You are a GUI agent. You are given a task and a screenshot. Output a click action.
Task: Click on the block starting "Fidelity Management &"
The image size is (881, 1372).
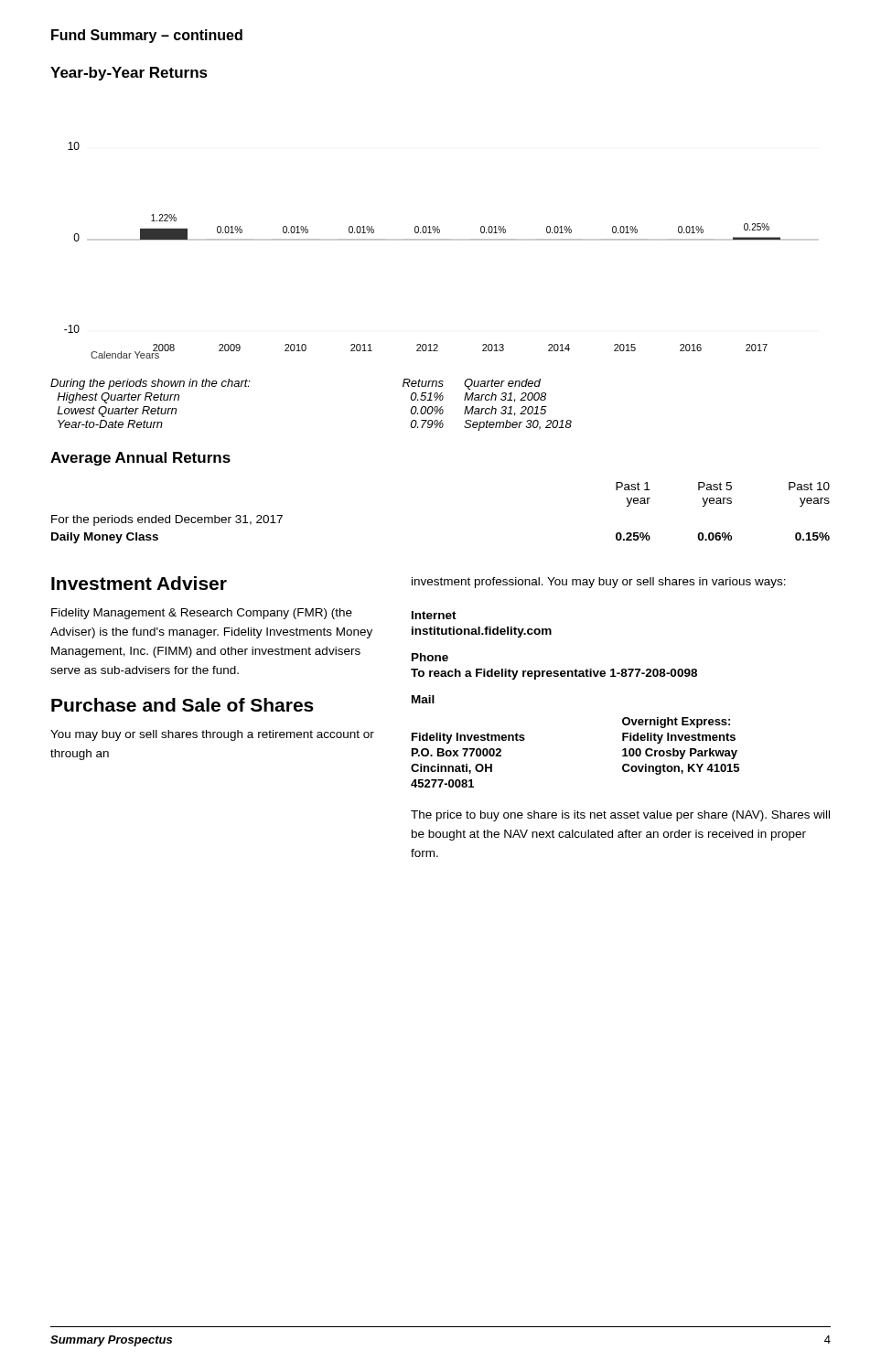[211, 641]
